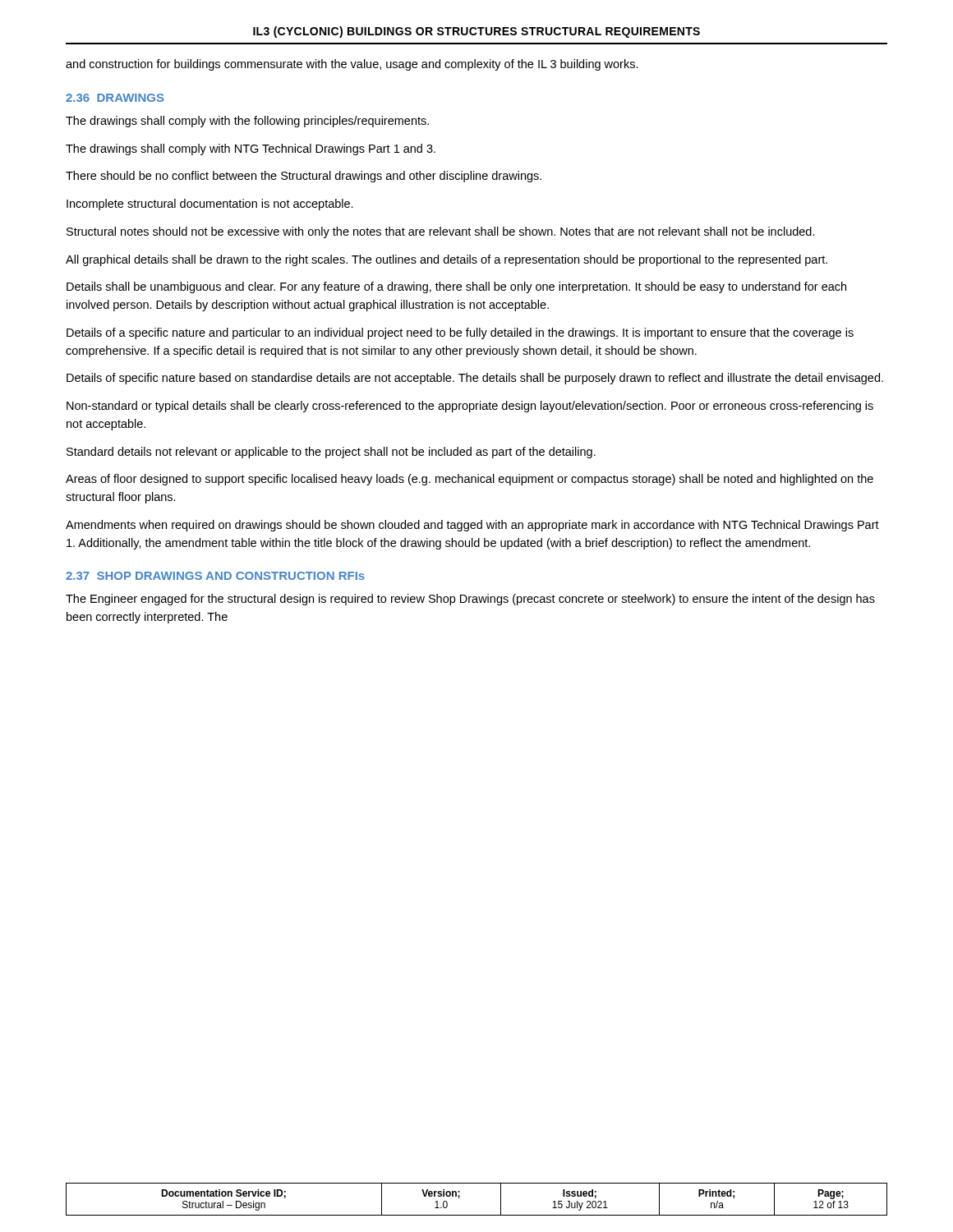Find the text block with the text "The Engineer engaged for the"
Screen dimensions: 1232x953
(470, 608)
